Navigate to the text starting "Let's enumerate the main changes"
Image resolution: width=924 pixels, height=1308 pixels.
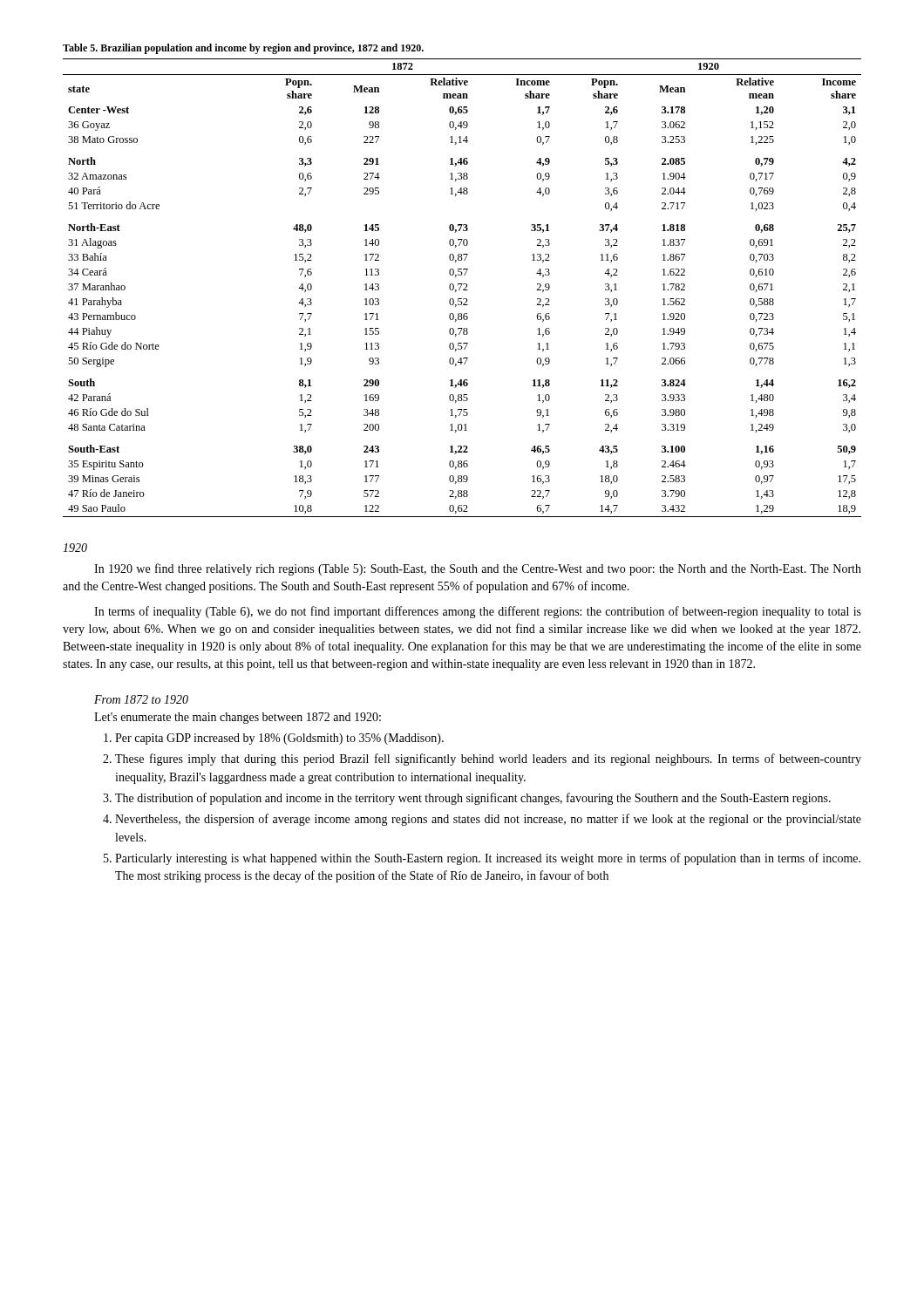[238, 717]
